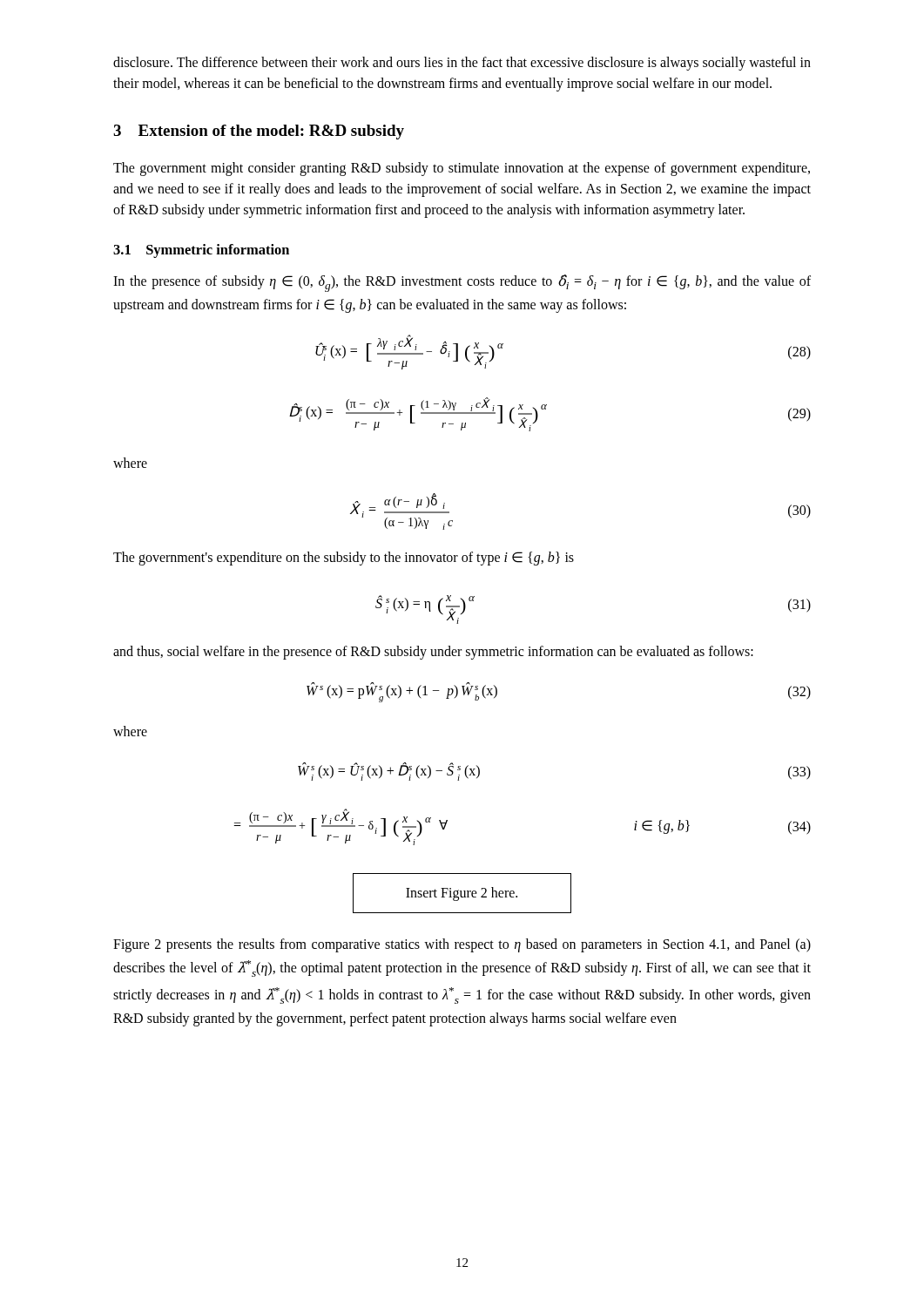Point to the block beginning "and thus, social welfare in the presence"

point(462,652)
